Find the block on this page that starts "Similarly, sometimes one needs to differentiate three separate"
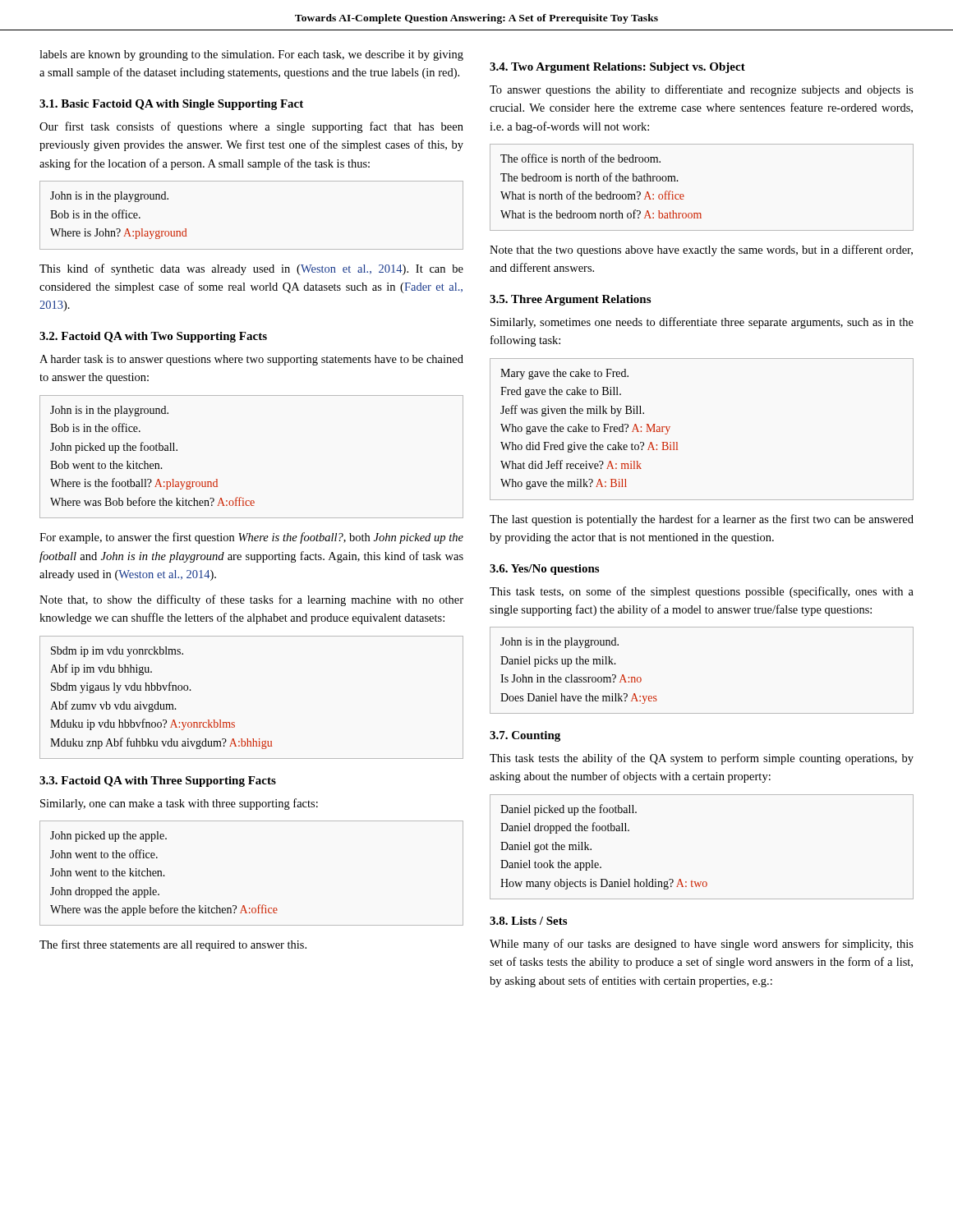Screen dimensions: 1232x953 coord(702,331)
